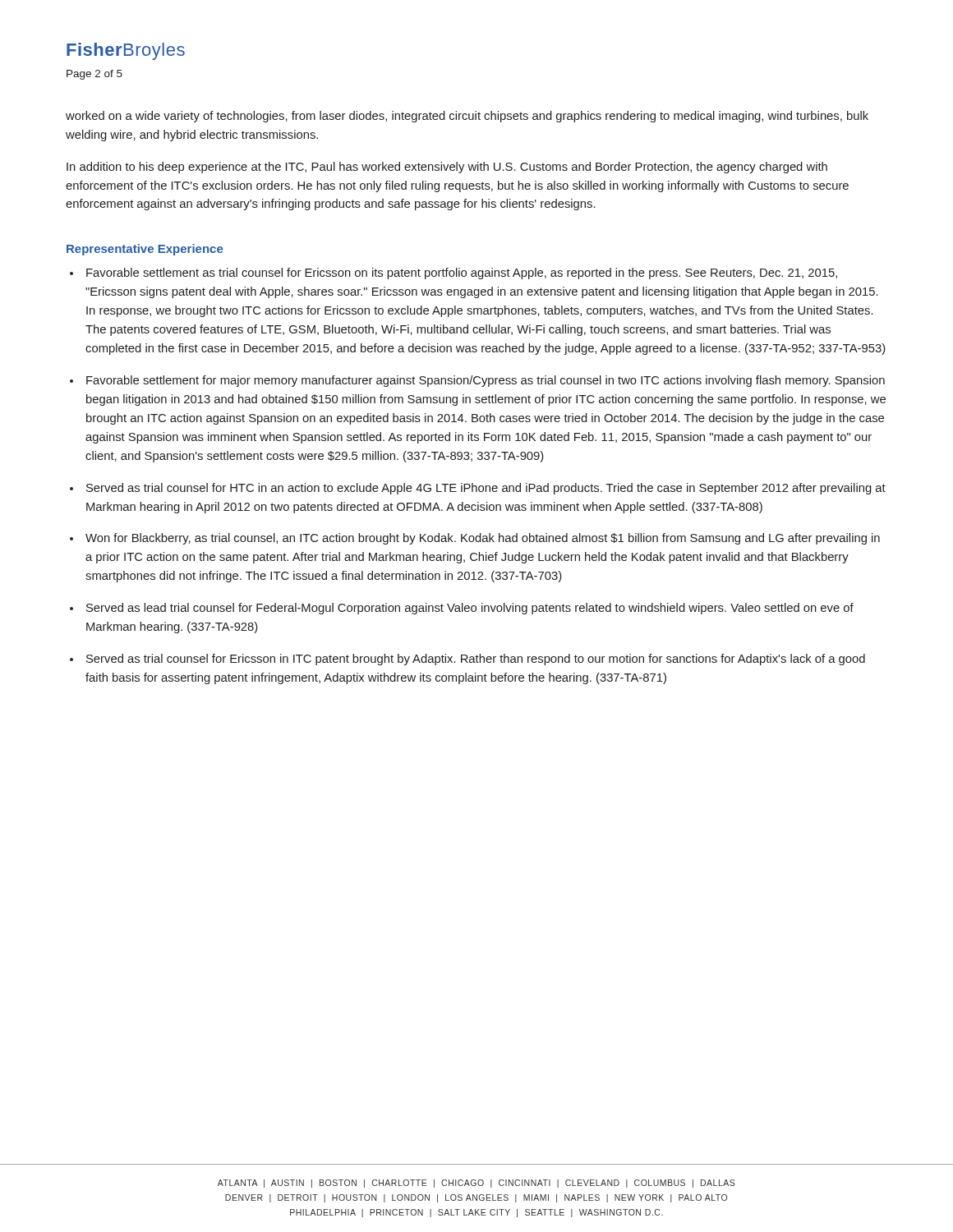Navigate to the region starting "In addition to his"
The height and width of the screenshot is (1232, 953).
click(x=476, y=186)
